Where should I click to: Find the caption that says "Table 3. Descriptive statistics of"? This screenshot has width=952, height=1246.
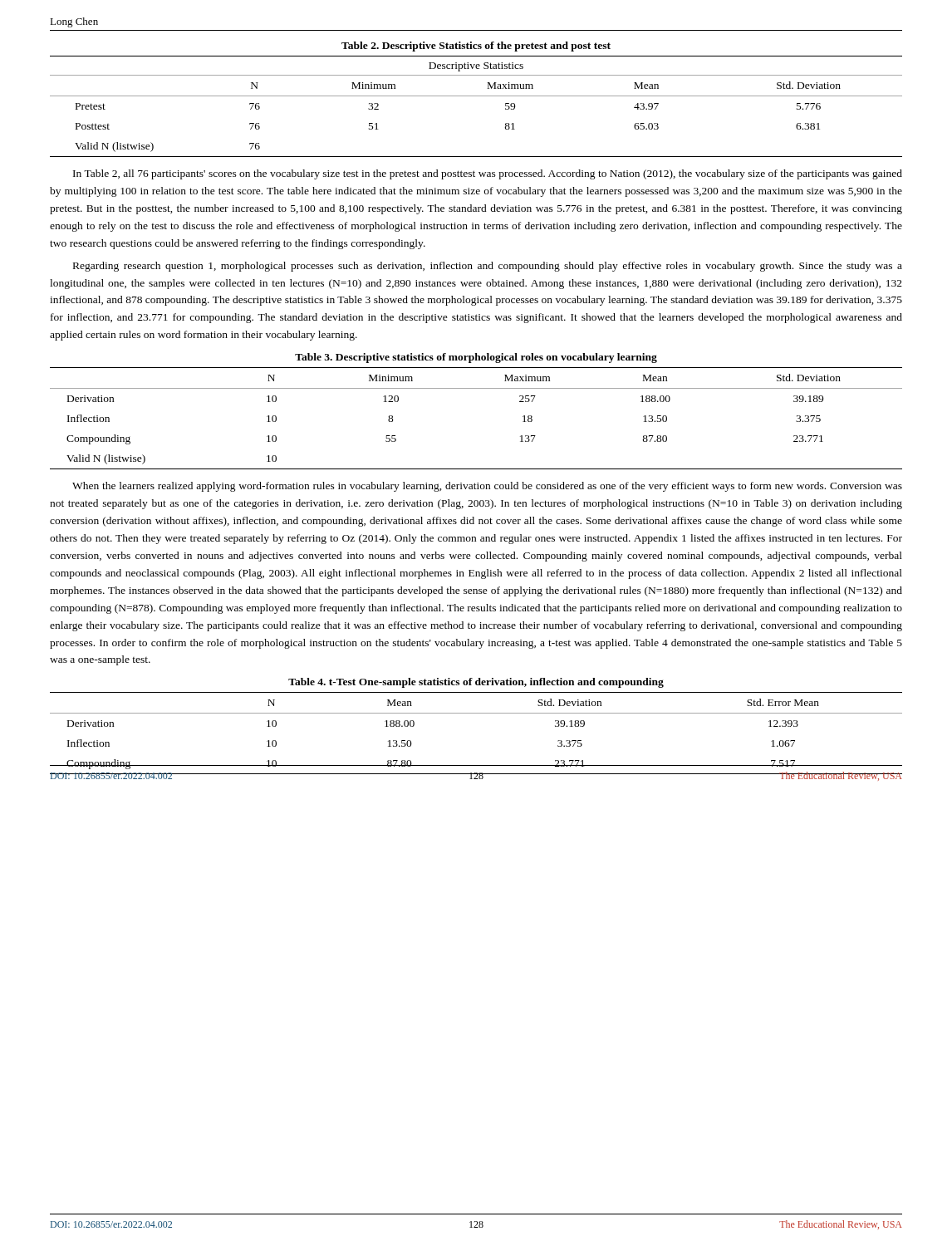(x=476, y=357)
